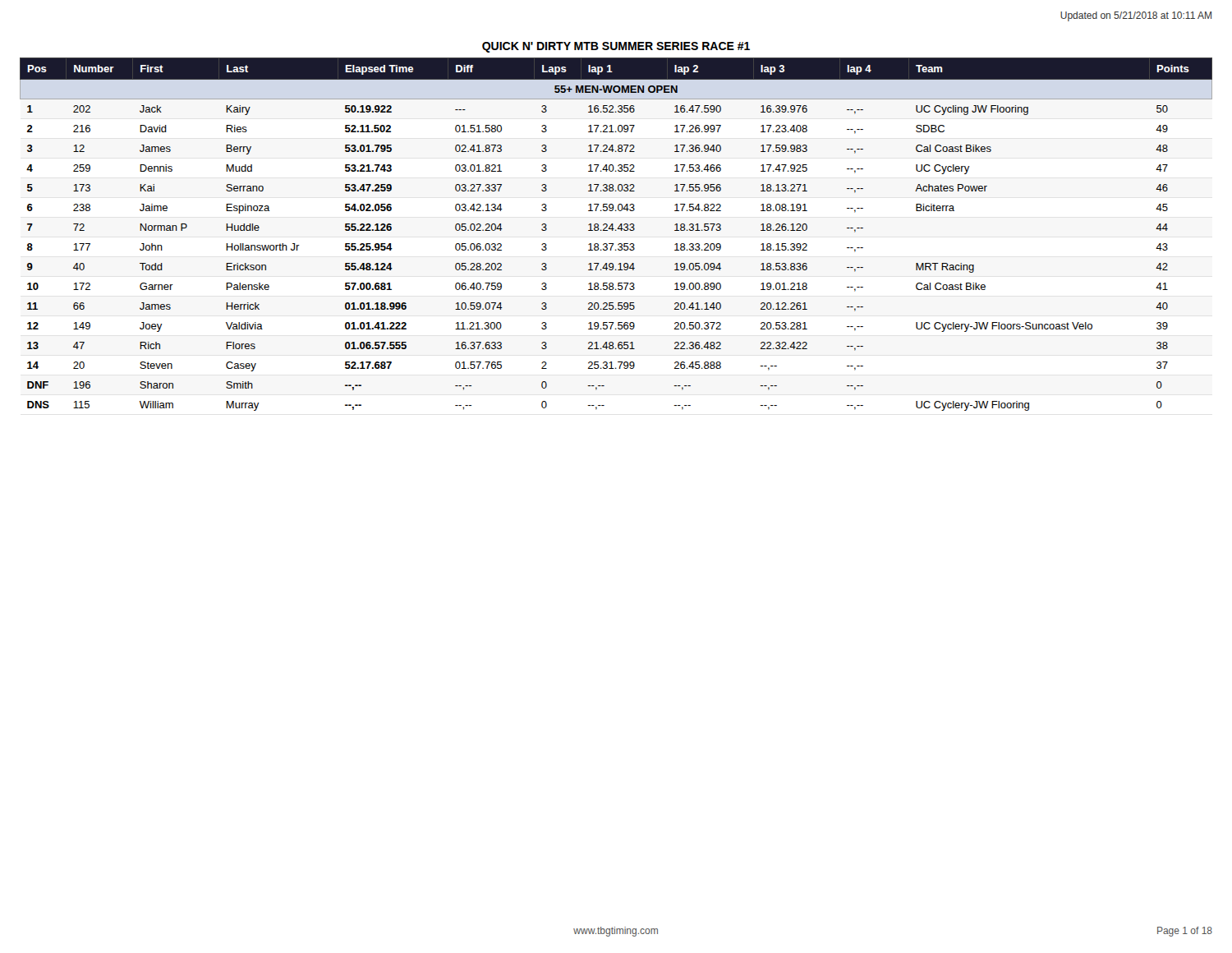Image resolution: width=1232 pixels, height=953 pixels.
Task: Find the table
Action: pyautogui.click(x=616, y=236)
